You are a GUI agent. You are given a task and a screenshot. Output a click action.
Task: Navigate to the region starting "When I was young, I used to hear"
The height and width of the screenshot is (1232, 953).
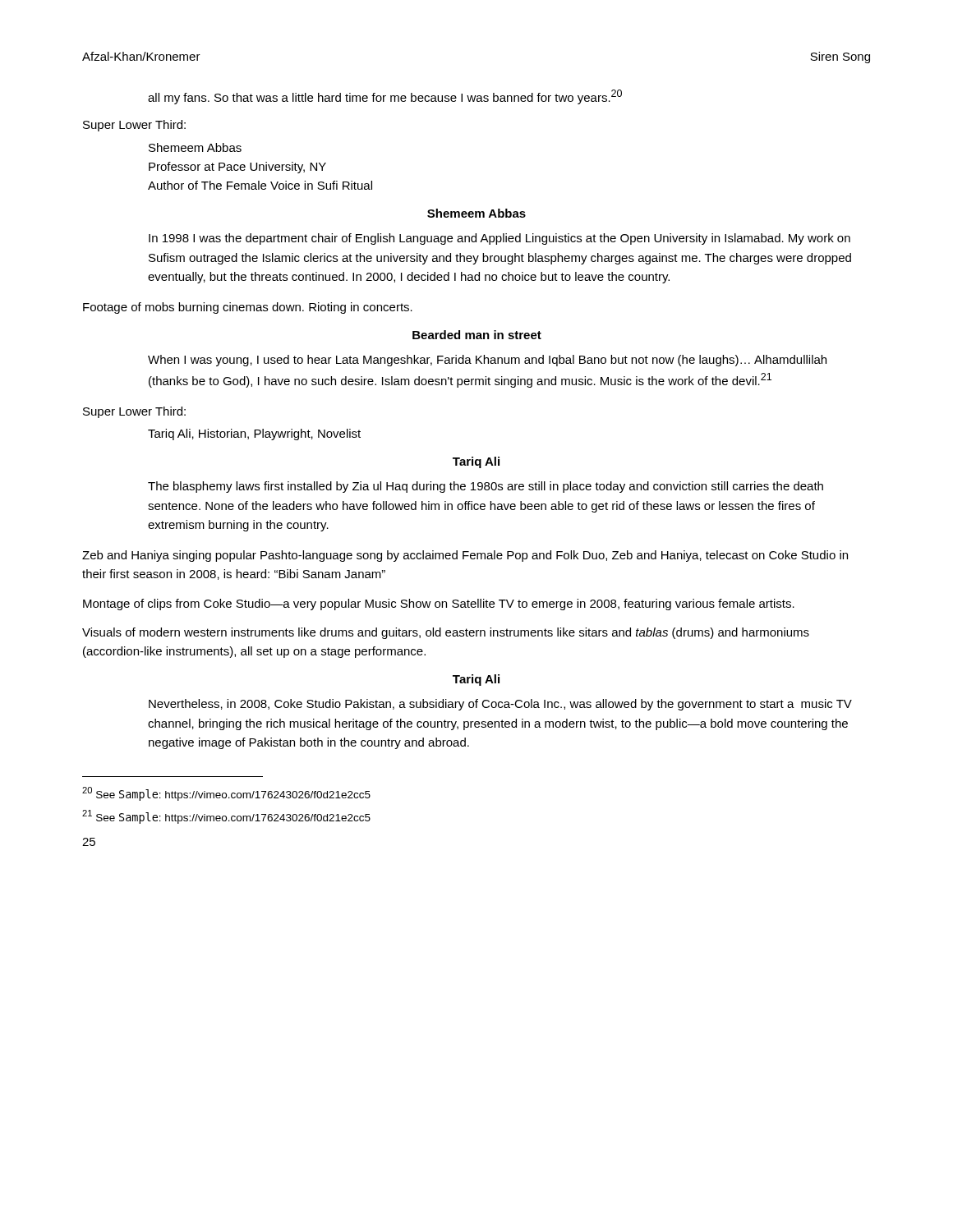[x=488, y=370]
